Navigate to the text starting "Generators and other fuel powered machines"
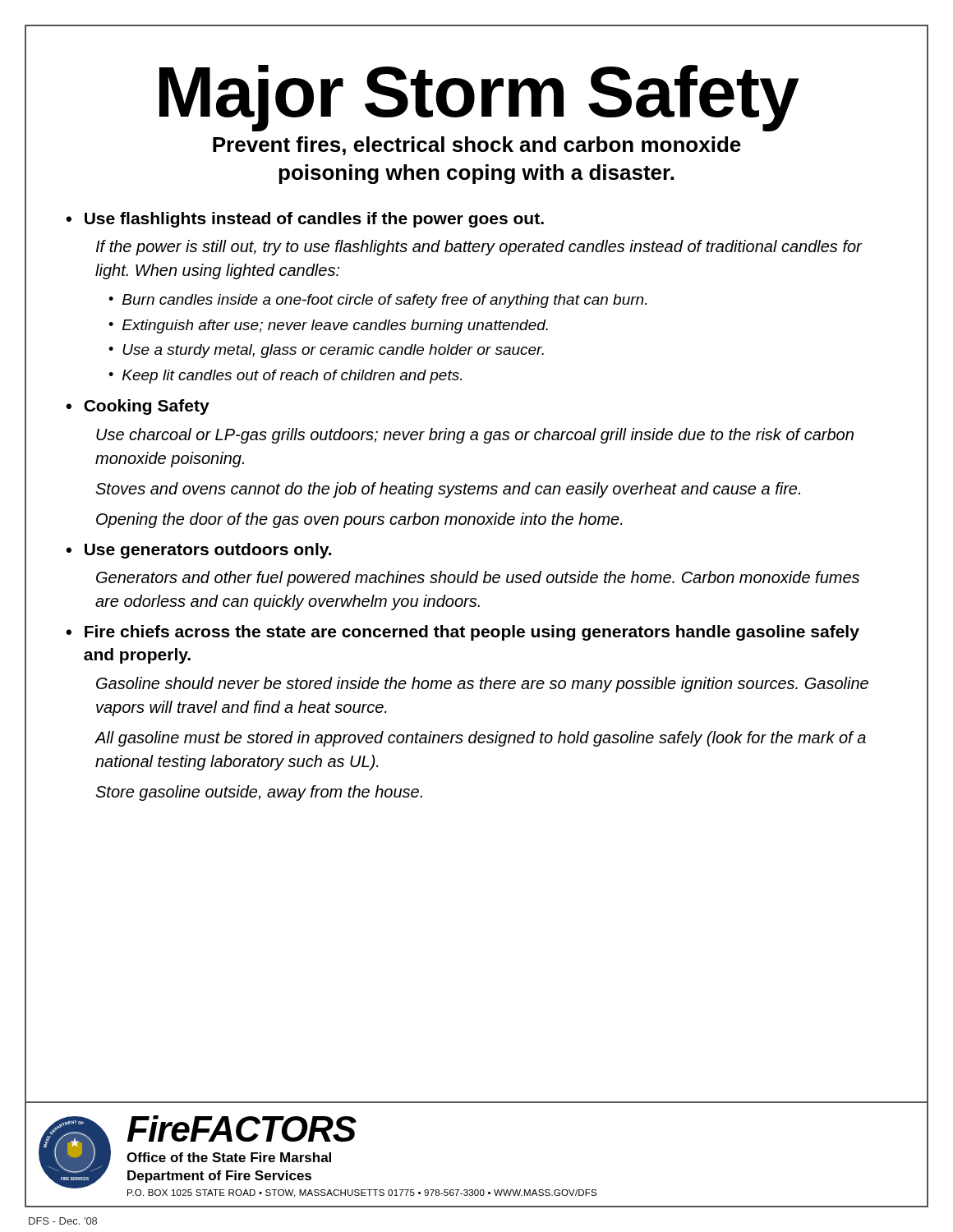Viewport: 953px width, 1232px height. [x=478, y=589]
